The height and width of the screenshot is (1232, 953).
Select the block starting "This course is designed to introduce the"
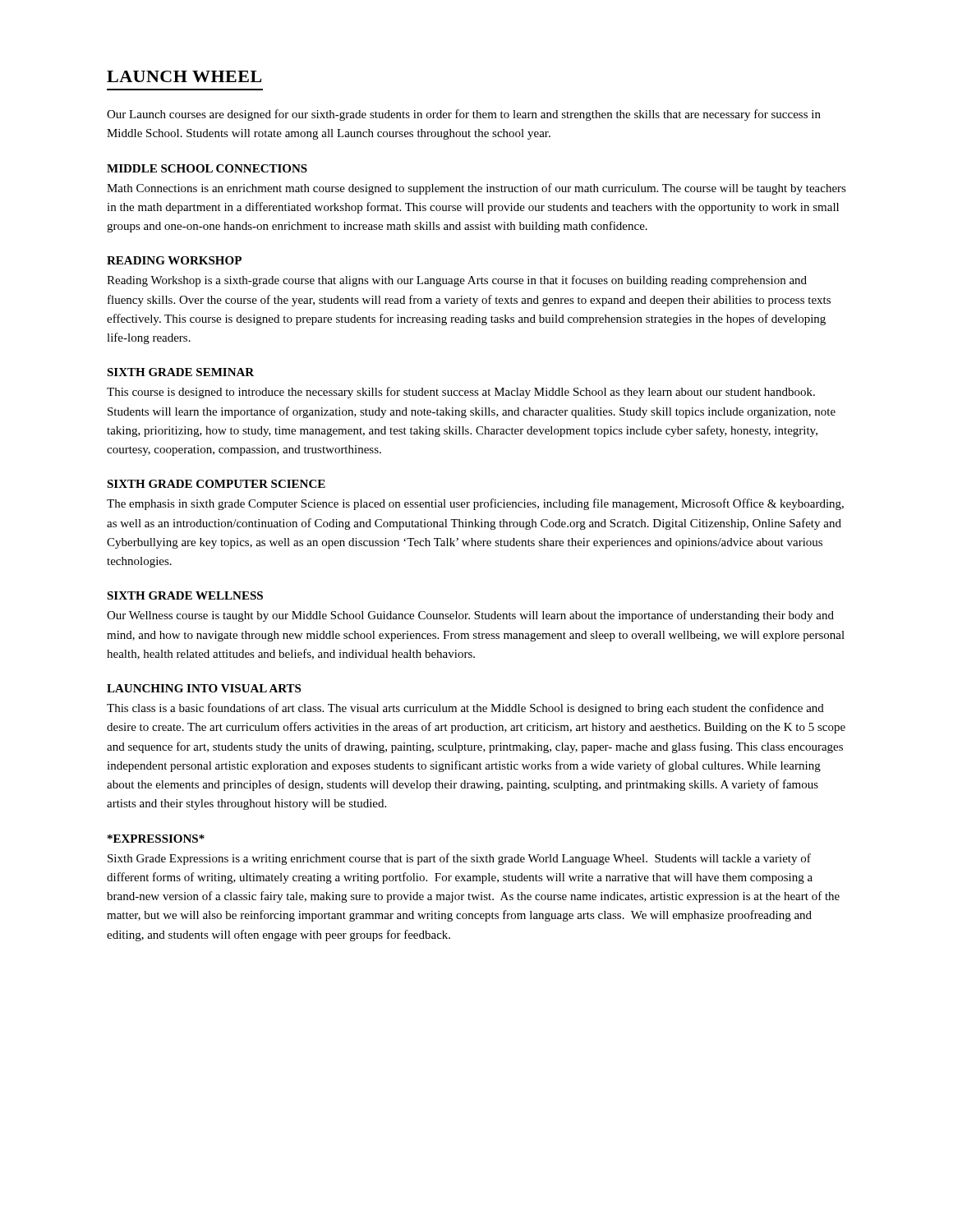pos(471,421)
